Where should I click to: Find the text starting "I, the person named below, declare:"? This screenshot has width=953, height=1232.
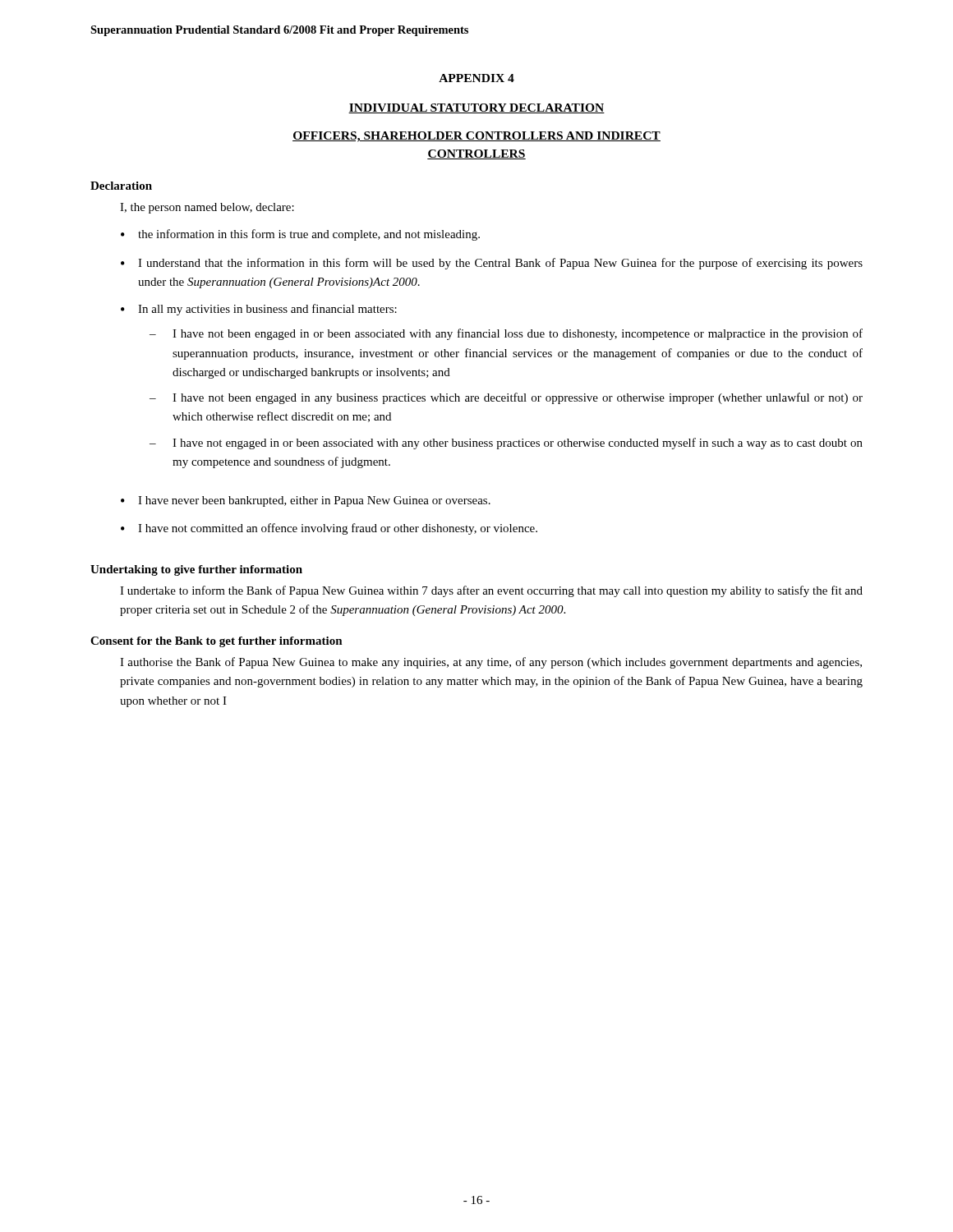pos(207,207)
